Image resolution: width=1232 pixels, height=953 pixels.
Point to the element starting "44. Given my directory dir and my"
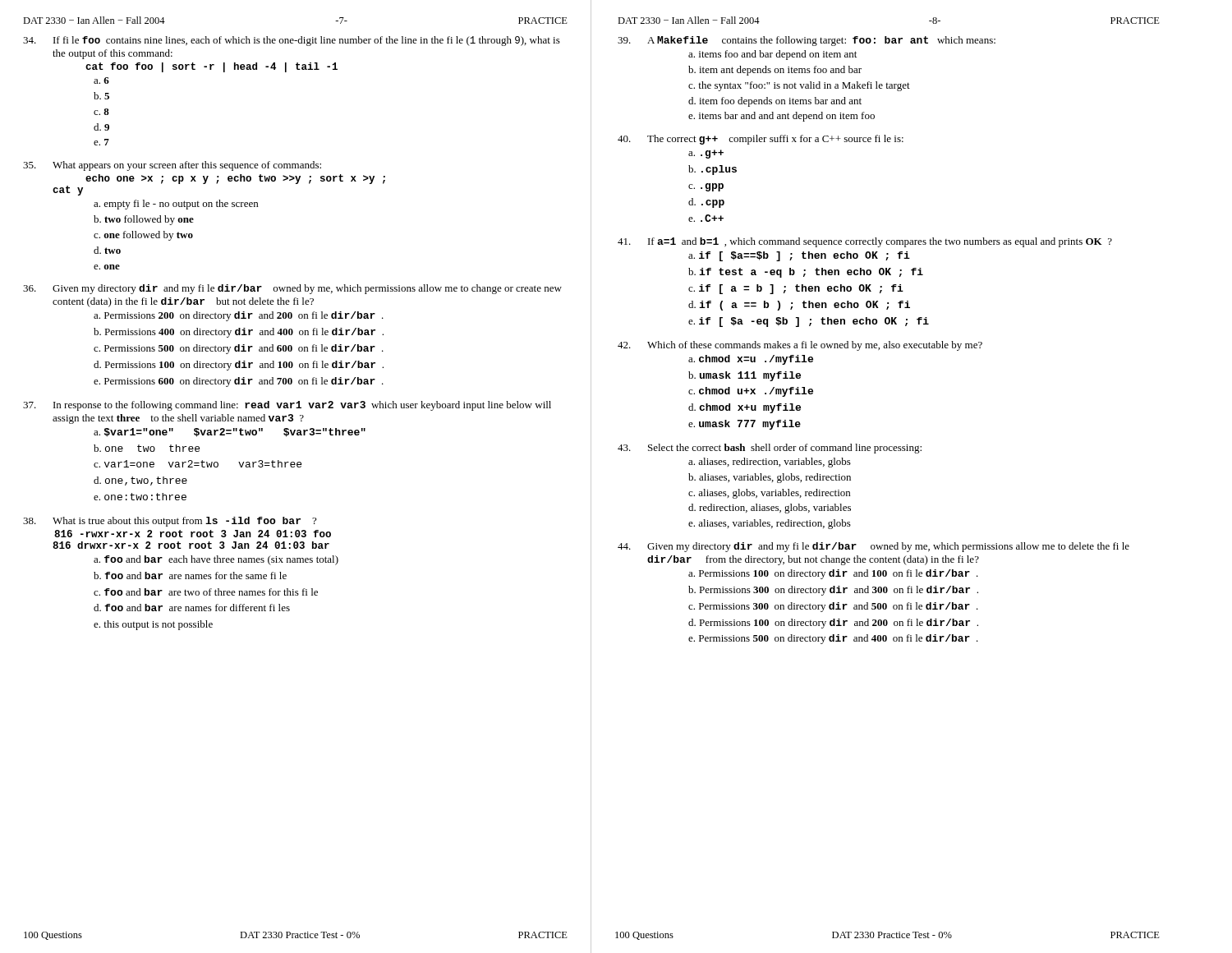point(889,594)
